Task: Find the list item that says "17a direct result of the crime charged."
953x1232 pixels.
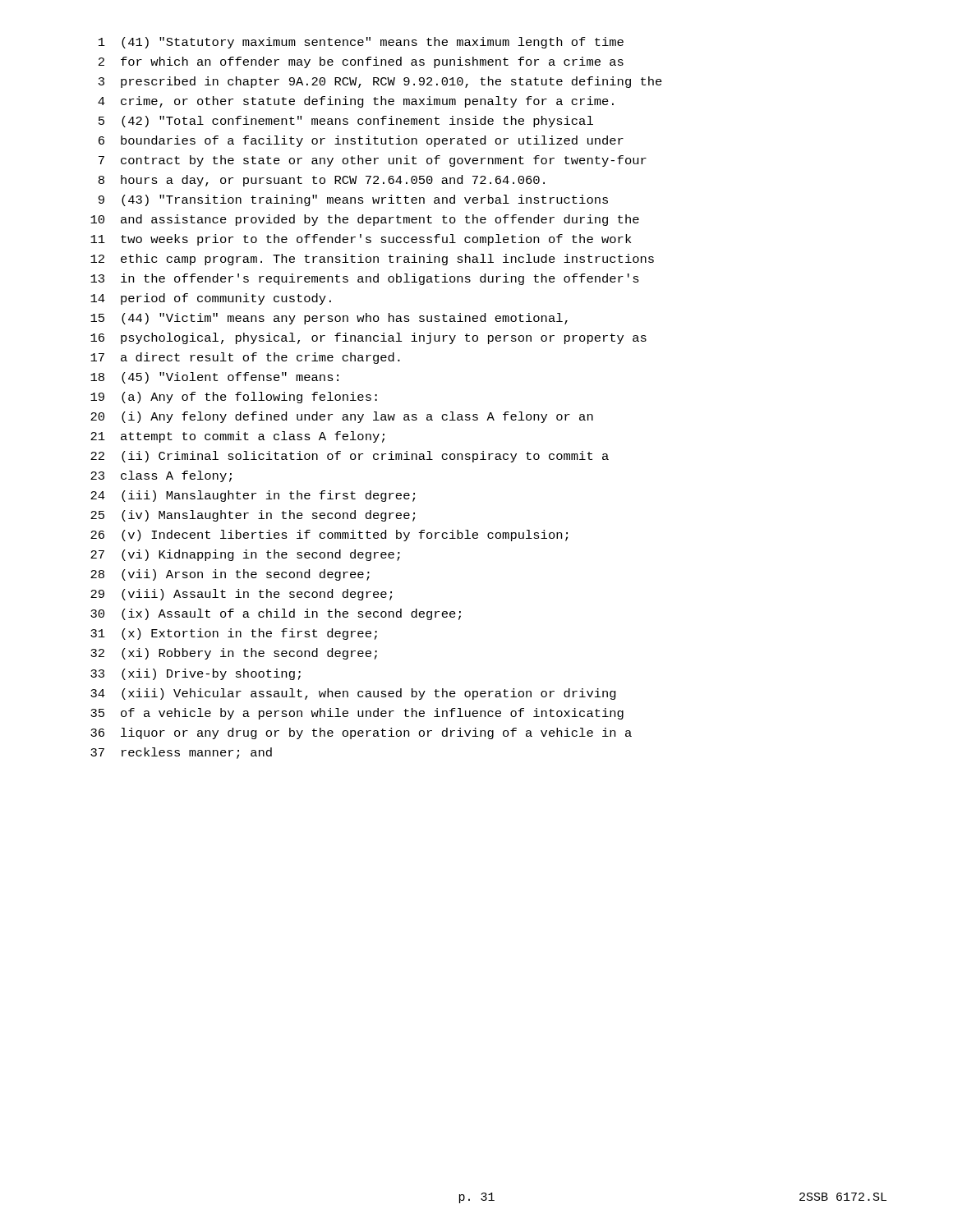Action: [245, 358]
